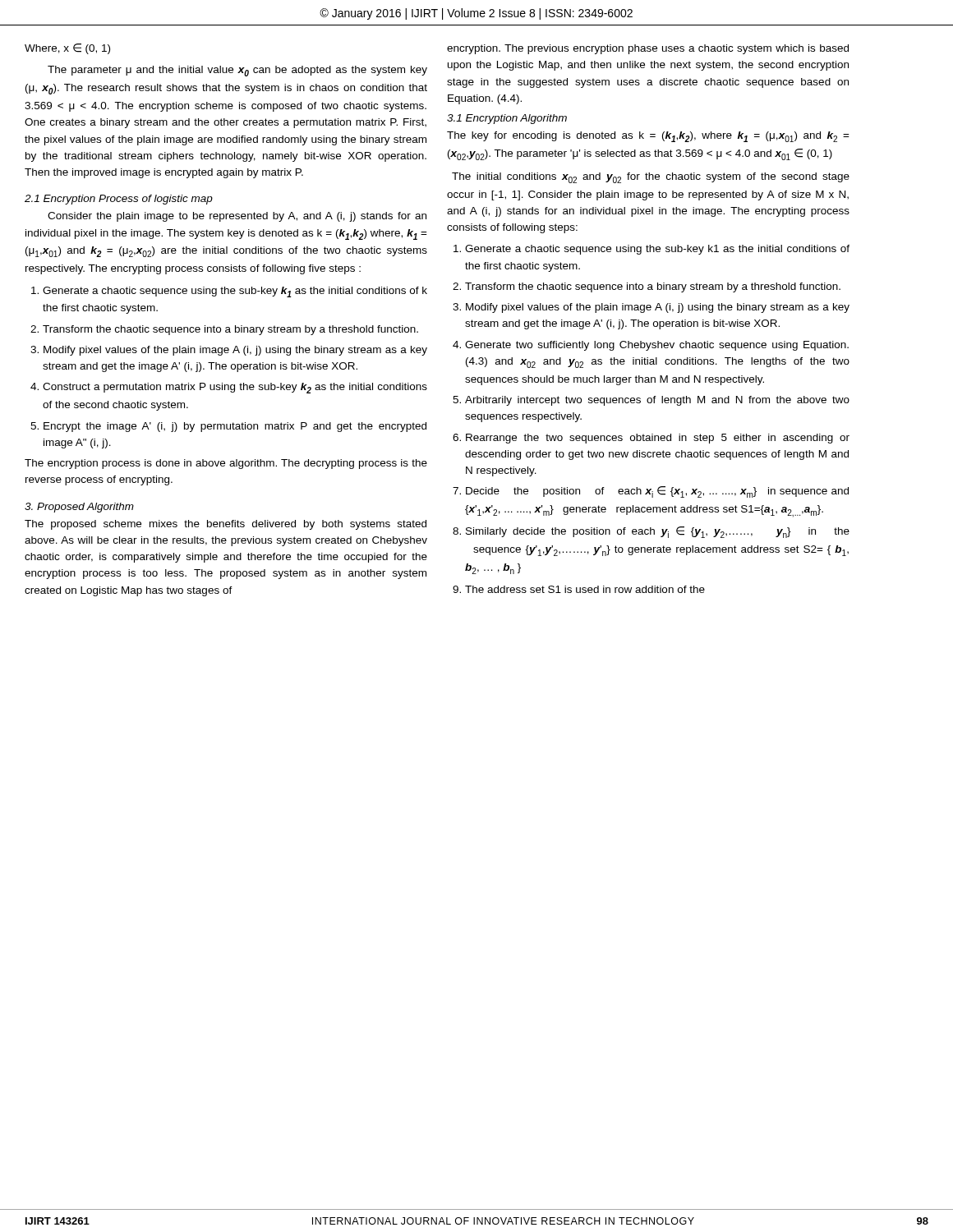Image resolution: width=953 pixels, height=1232 pixels.
Task: Locate the list item with the text "Construct a permutation matrix P using"
Action: pos(235,396)
